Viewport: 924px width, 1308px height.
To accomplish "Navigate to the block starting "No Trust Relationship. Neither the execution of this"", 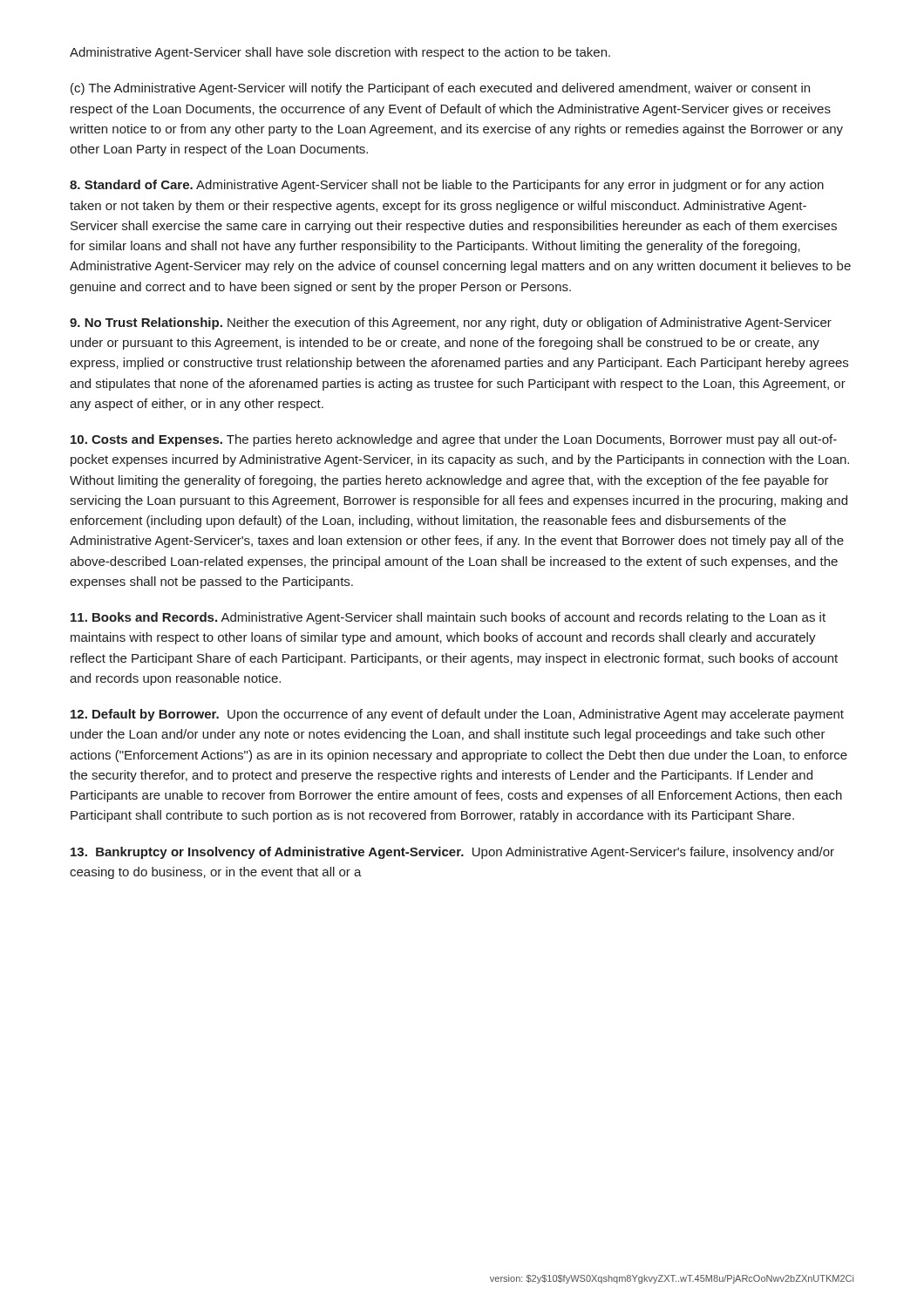I will pyautogui.click(x=459, y=363).
